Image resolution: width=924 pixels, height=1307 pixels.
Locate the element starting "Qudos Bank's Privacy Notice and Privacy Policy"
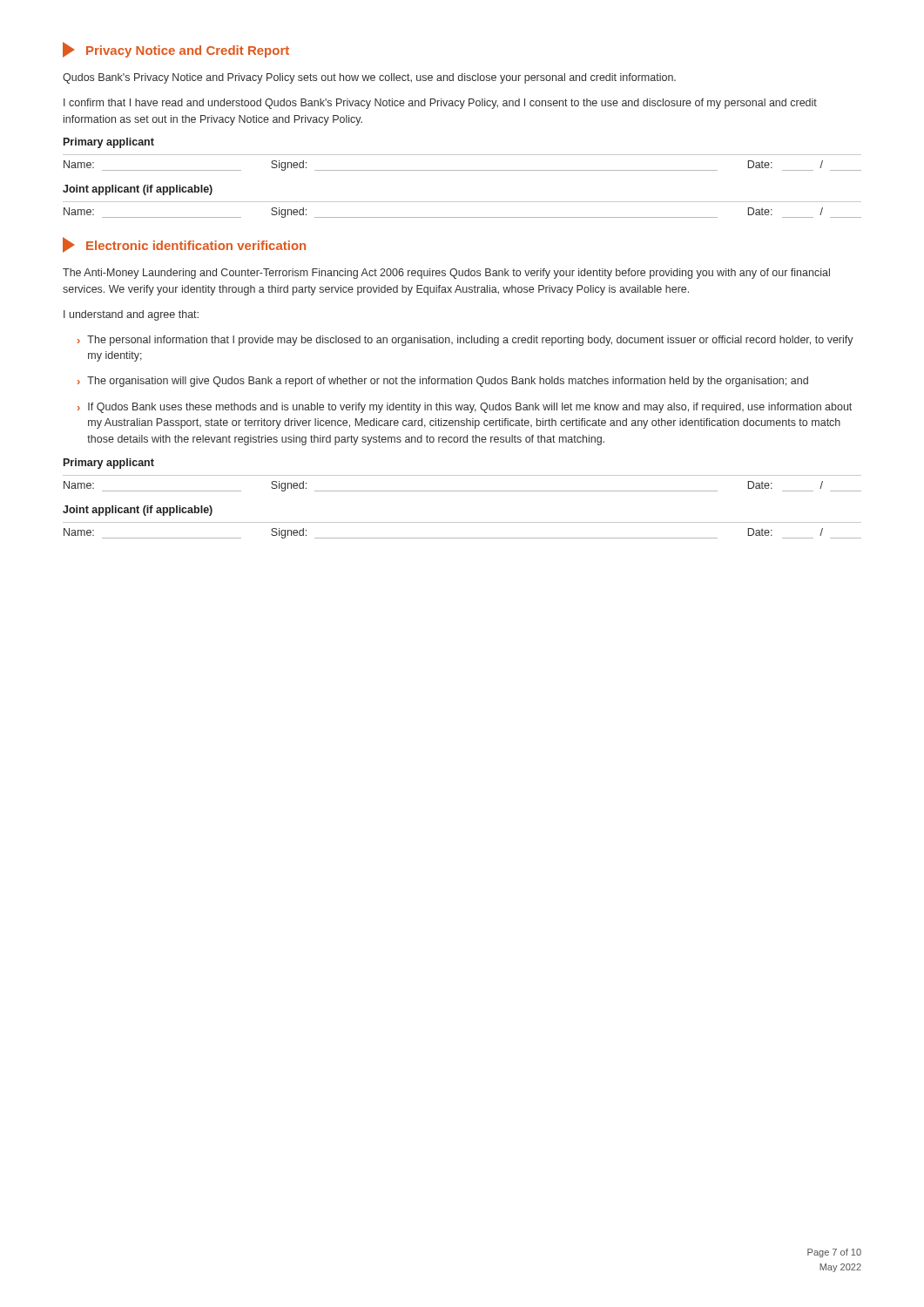pos(370,78)
